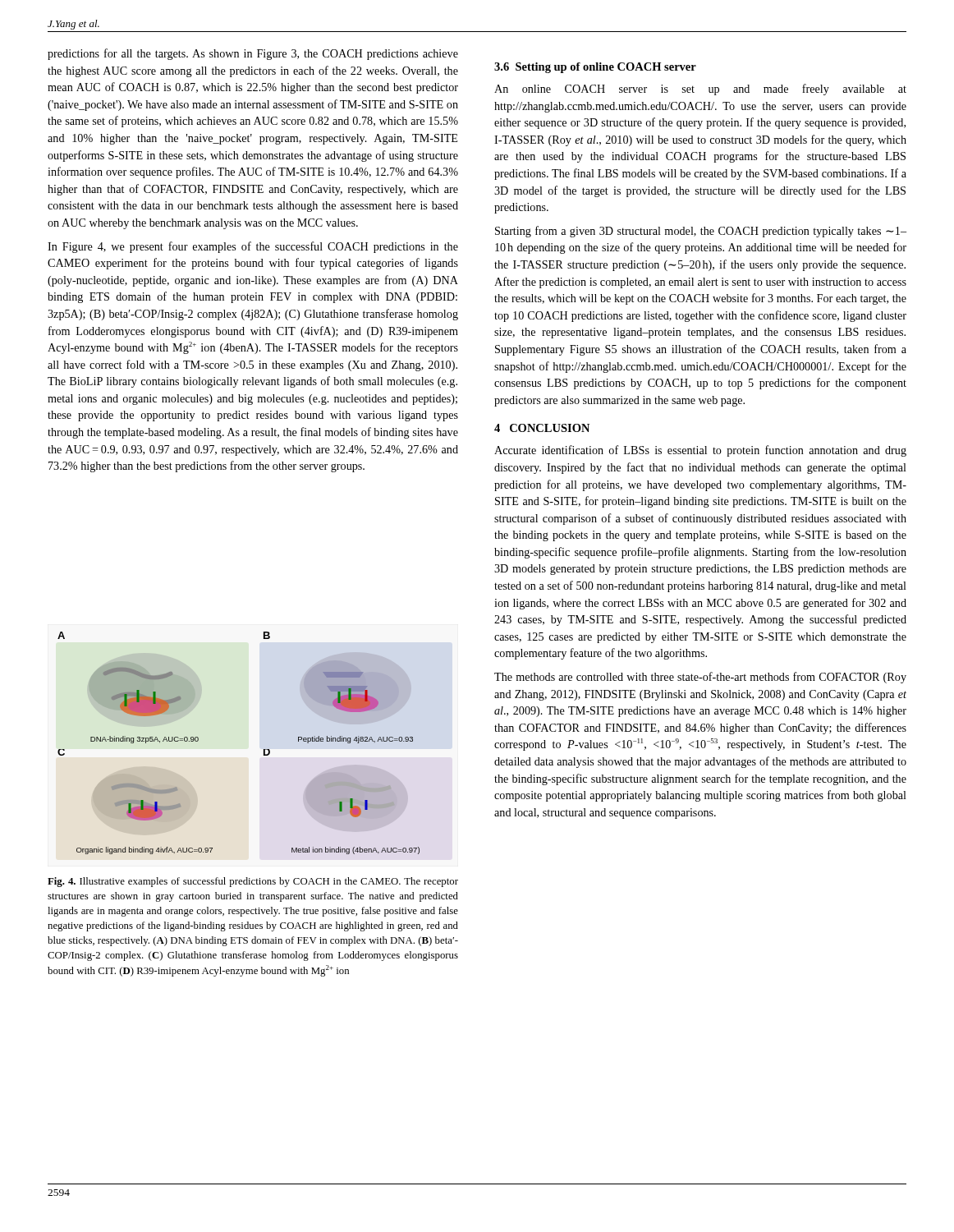Click a photo
Image resolution: width=954 pixels, height=1232 pixels.
tap(253, 748)
